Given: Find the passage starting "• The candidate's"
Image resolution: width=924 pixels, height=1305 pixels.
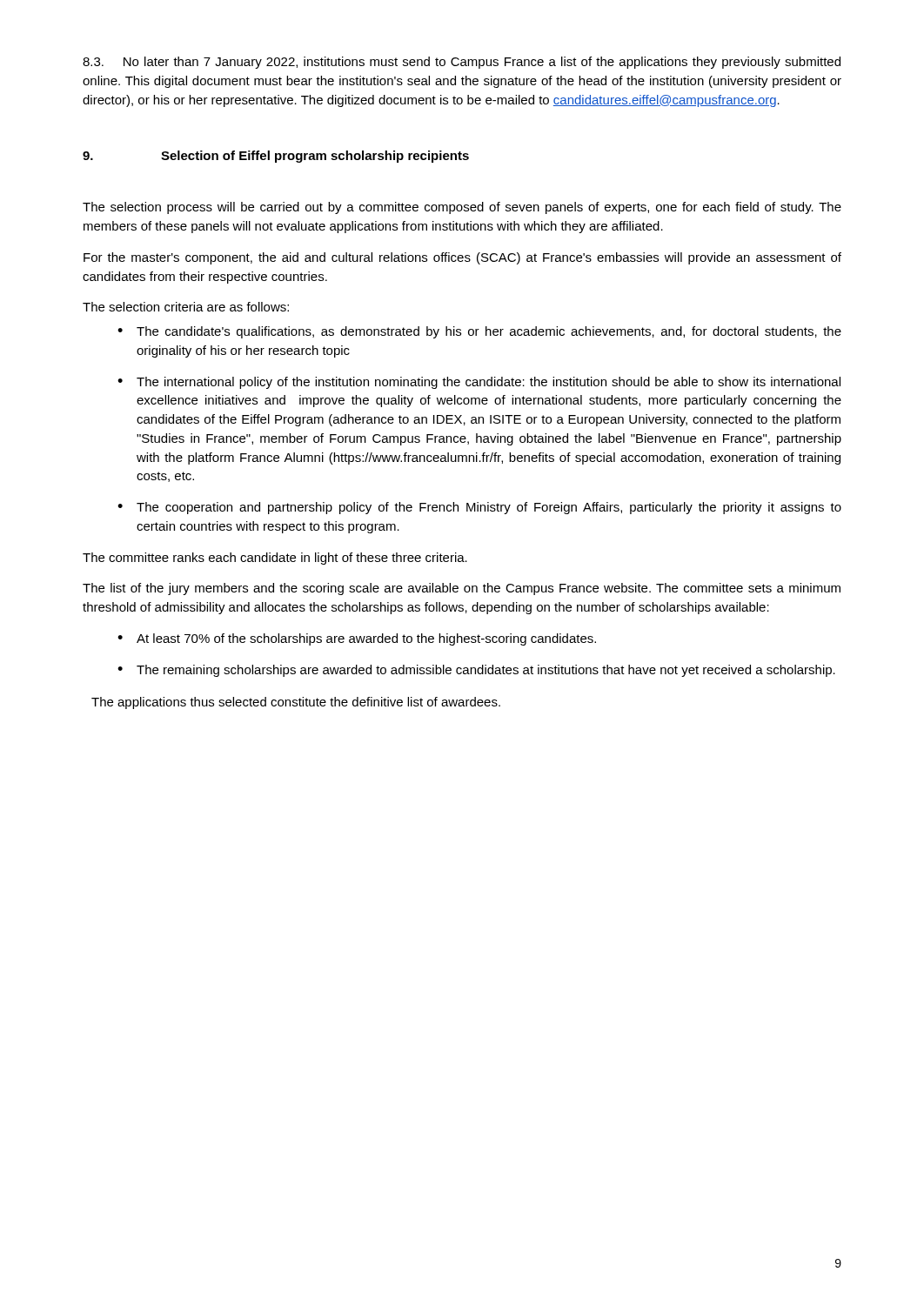Looking at the screenshot, I should click(479, 341).
